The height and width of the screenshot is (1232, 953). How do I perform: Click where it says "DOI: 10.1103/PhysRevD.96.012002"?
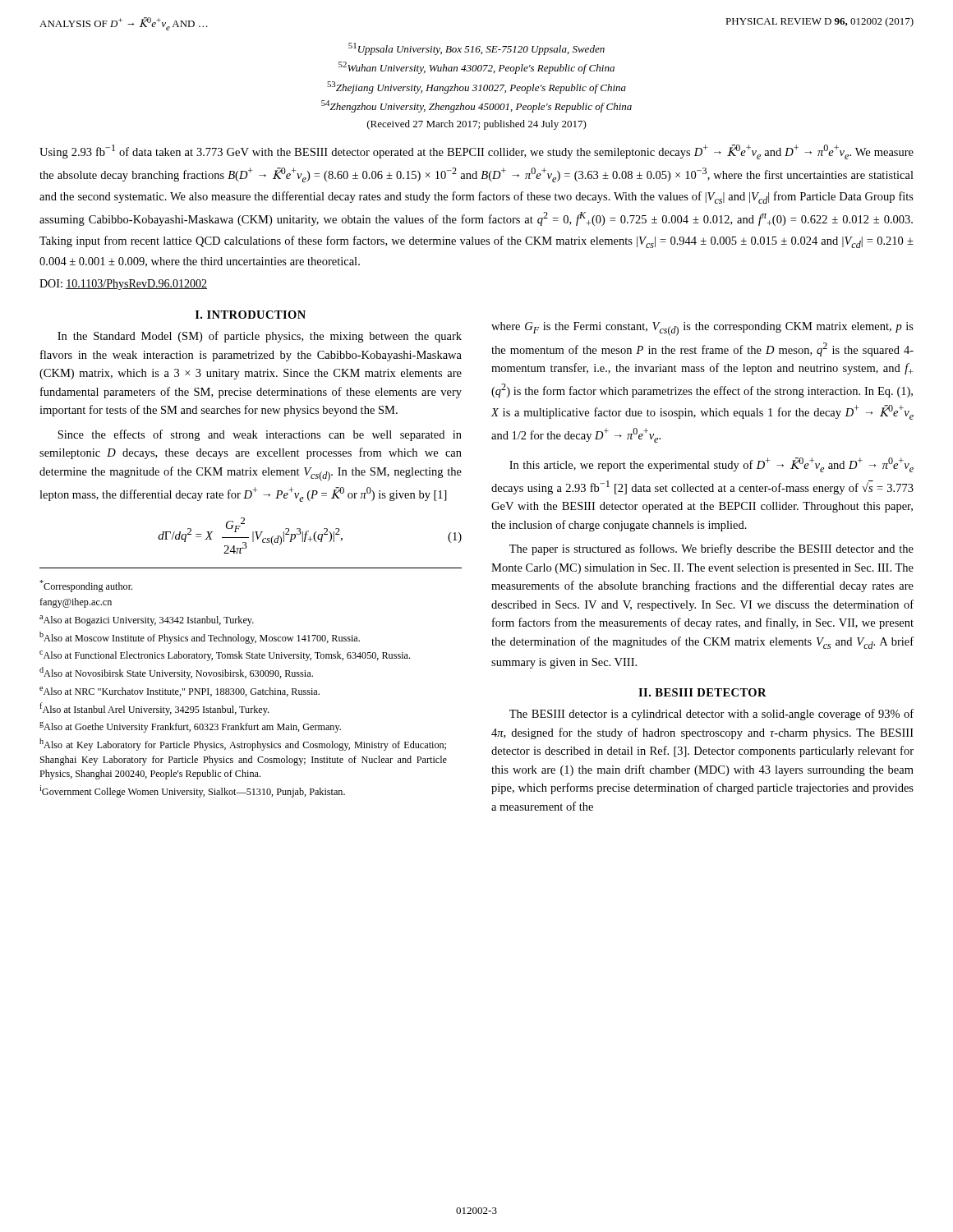(123, 284)
